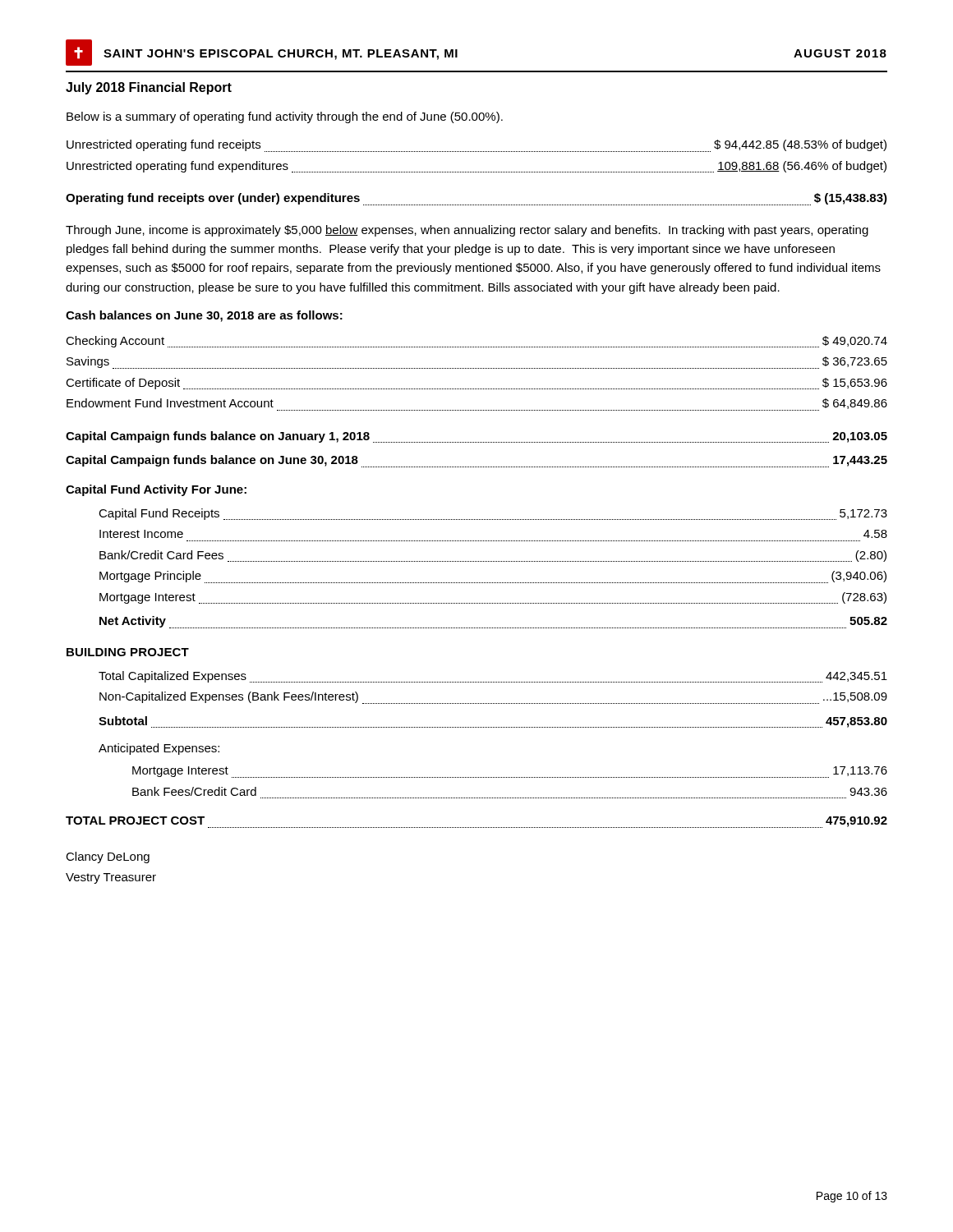Image resolution: width=953 pixels, height=1232 pixels.
Task: Locate the section header that reads "Capital Fund Activity For June:"
Action: click(157, 489)
